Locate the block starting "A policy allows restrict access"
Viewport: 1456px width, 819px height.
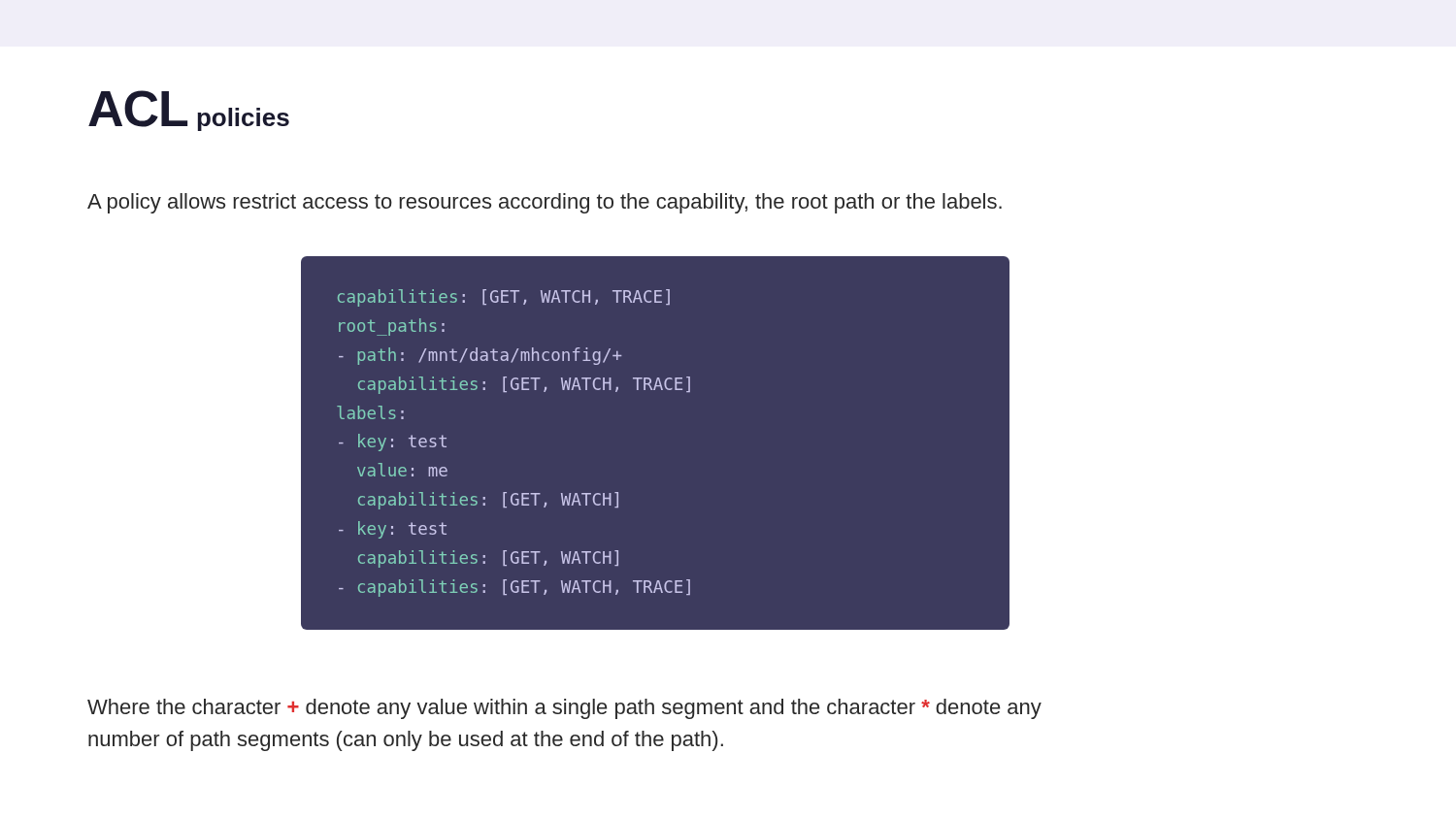[545, 201]
